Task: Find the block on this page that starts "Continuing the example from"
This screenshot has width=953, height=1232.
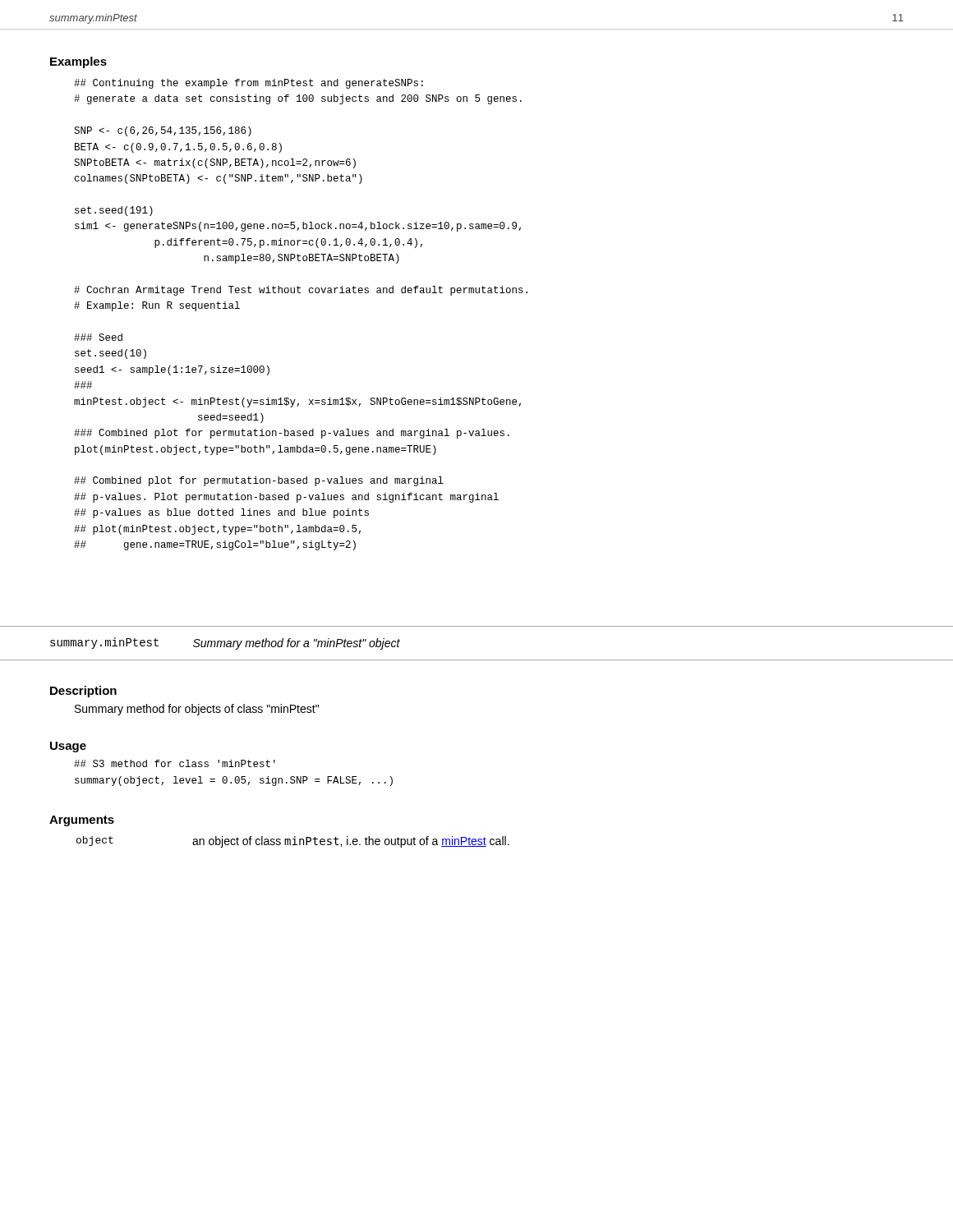Action: click(x=249, y=84)
